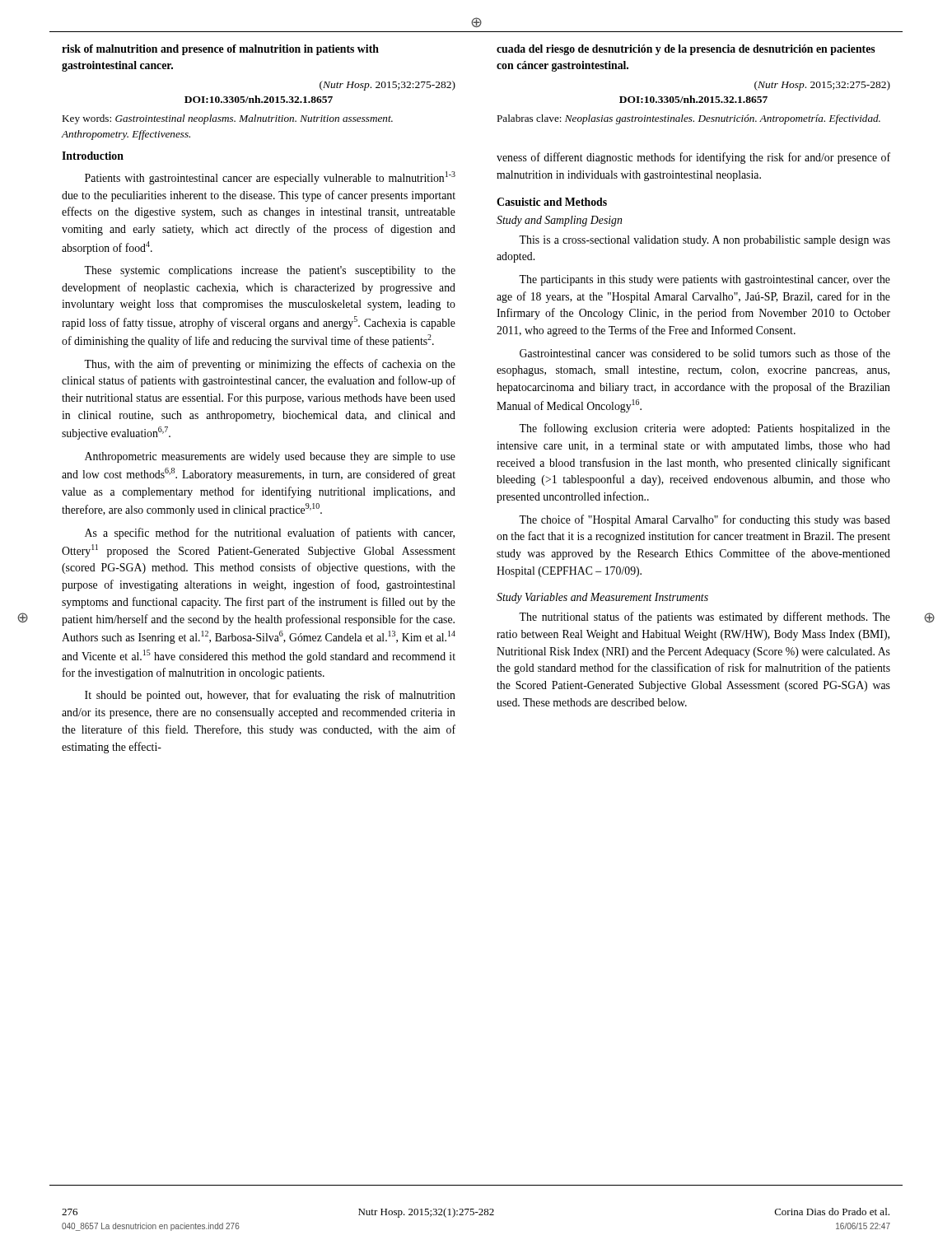
Task: Find the text block containing "veness of different"
Action: click(693, 166)
